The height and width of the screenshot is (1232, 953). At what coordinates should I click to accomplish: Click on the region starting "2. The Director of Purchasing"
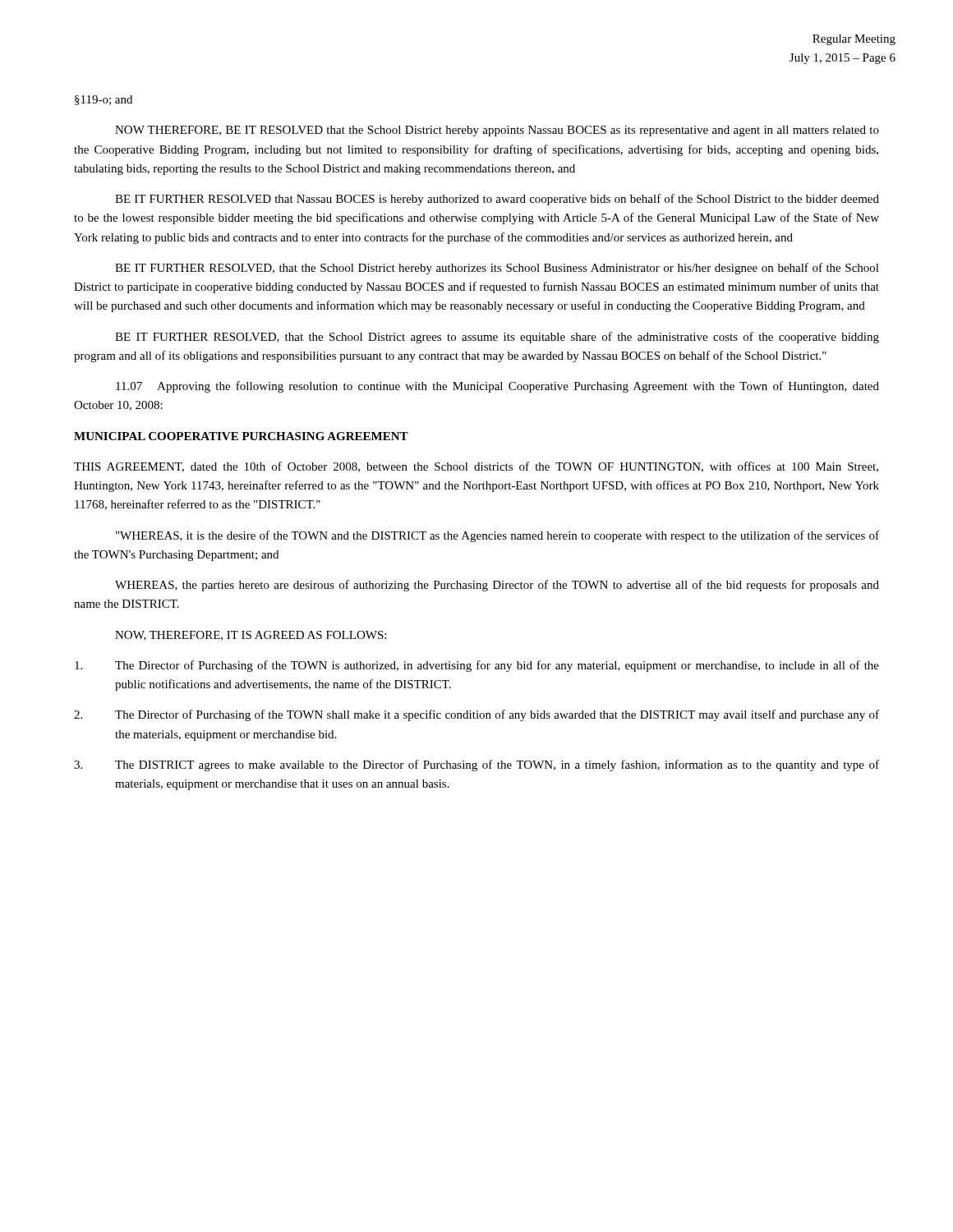click(x=476, y=725)
